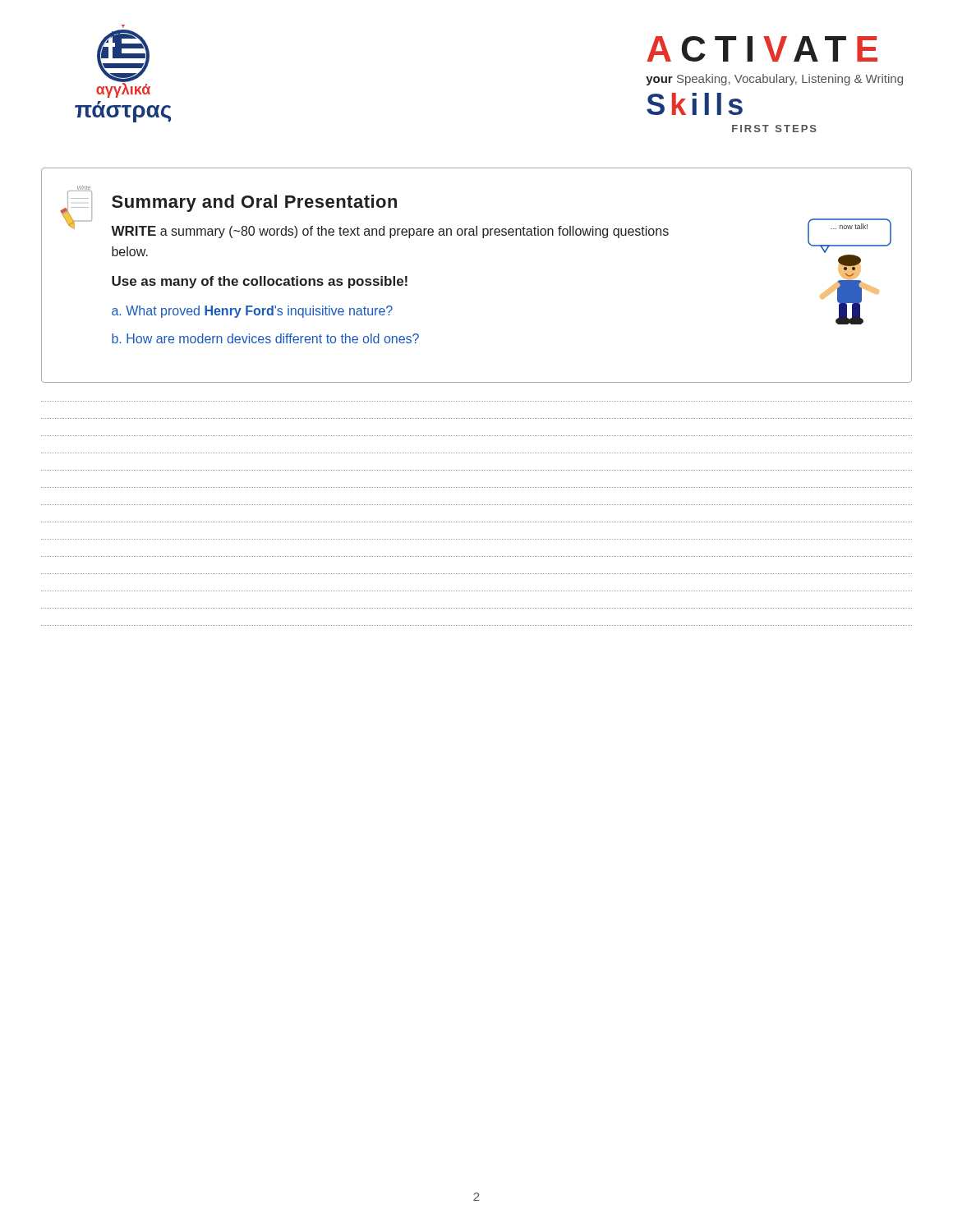Select the block starting "WRITE a summary (~80 words) of"

tap(390, 241)
